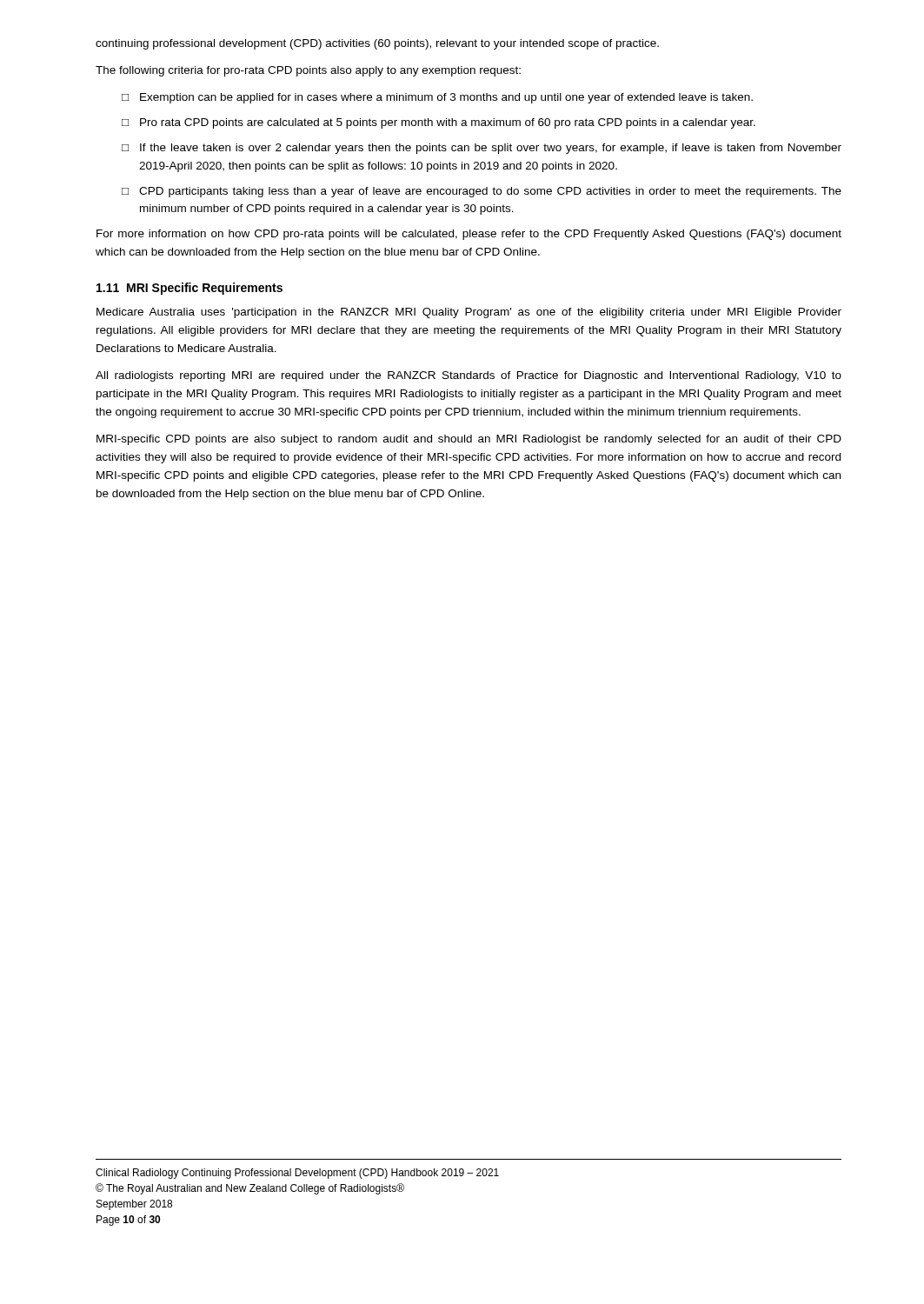Navigate to the passage starting "The following criteria for"
Screen dimensions: 1304x924
309,70
